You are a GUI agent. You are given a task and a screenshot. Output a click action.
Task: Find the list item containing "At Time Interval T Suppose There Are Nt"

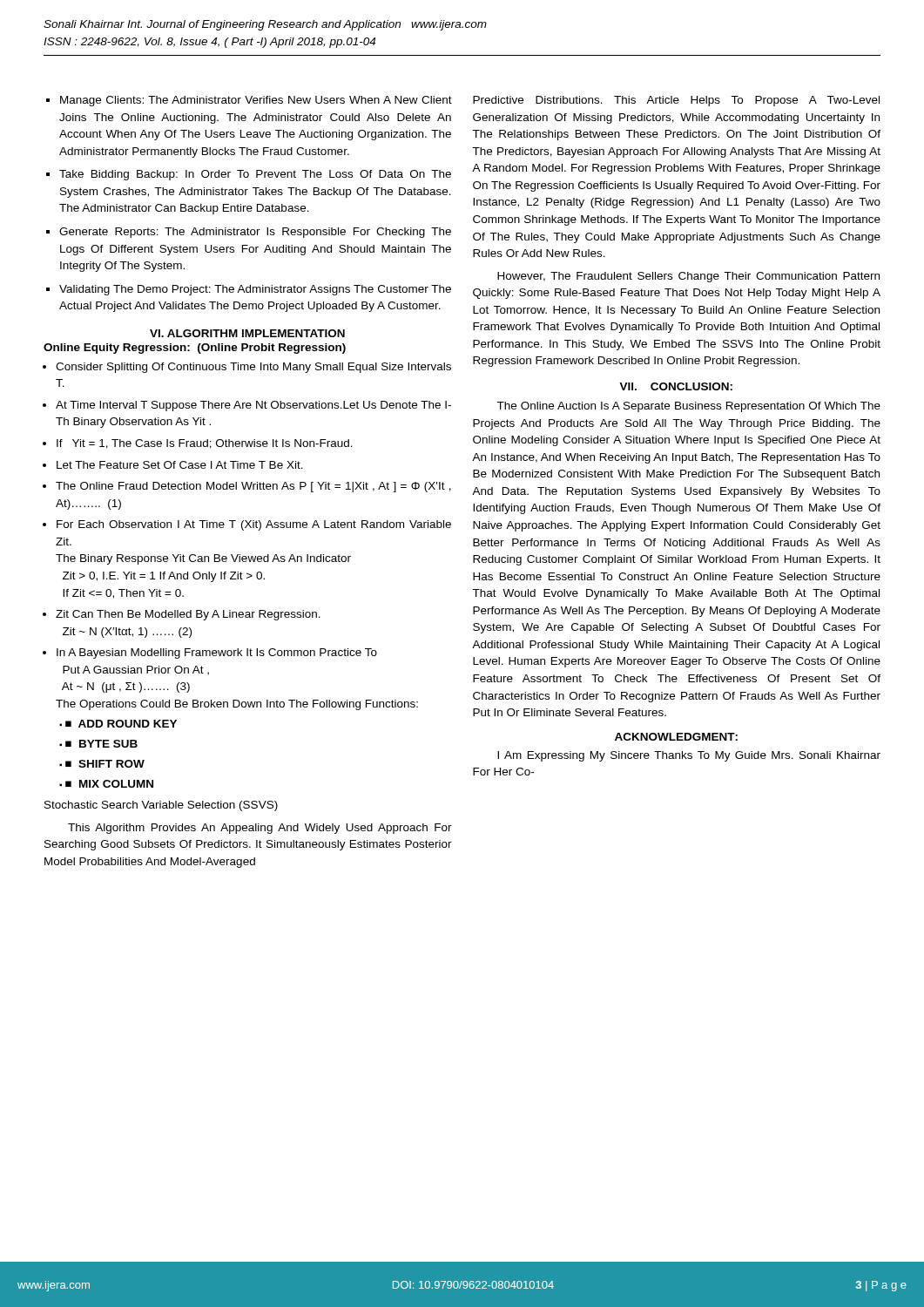tap(248, 413)
